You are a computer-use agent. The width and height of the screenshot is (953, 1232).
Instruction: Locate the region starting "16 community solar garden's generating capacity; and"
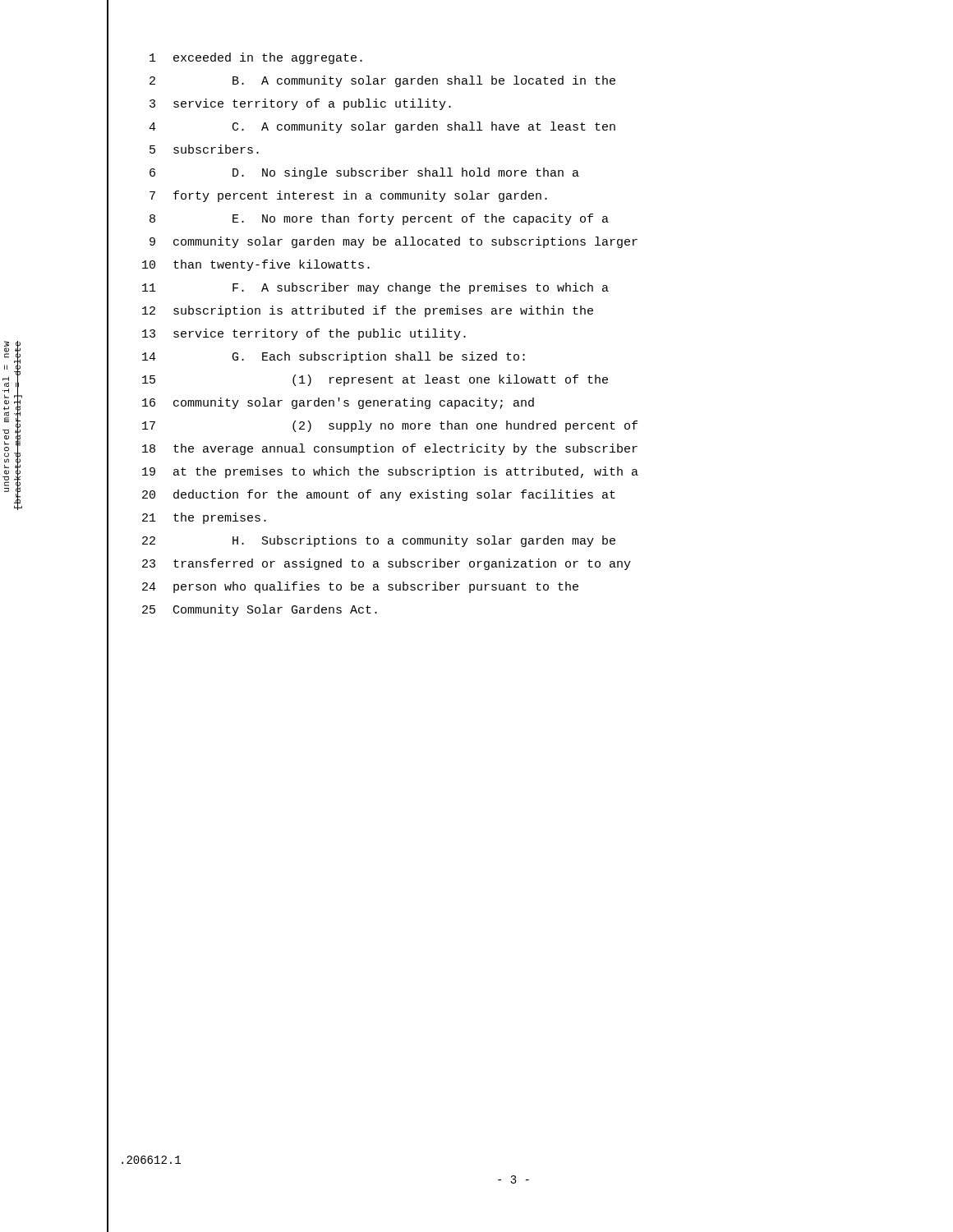coord(513,406)
